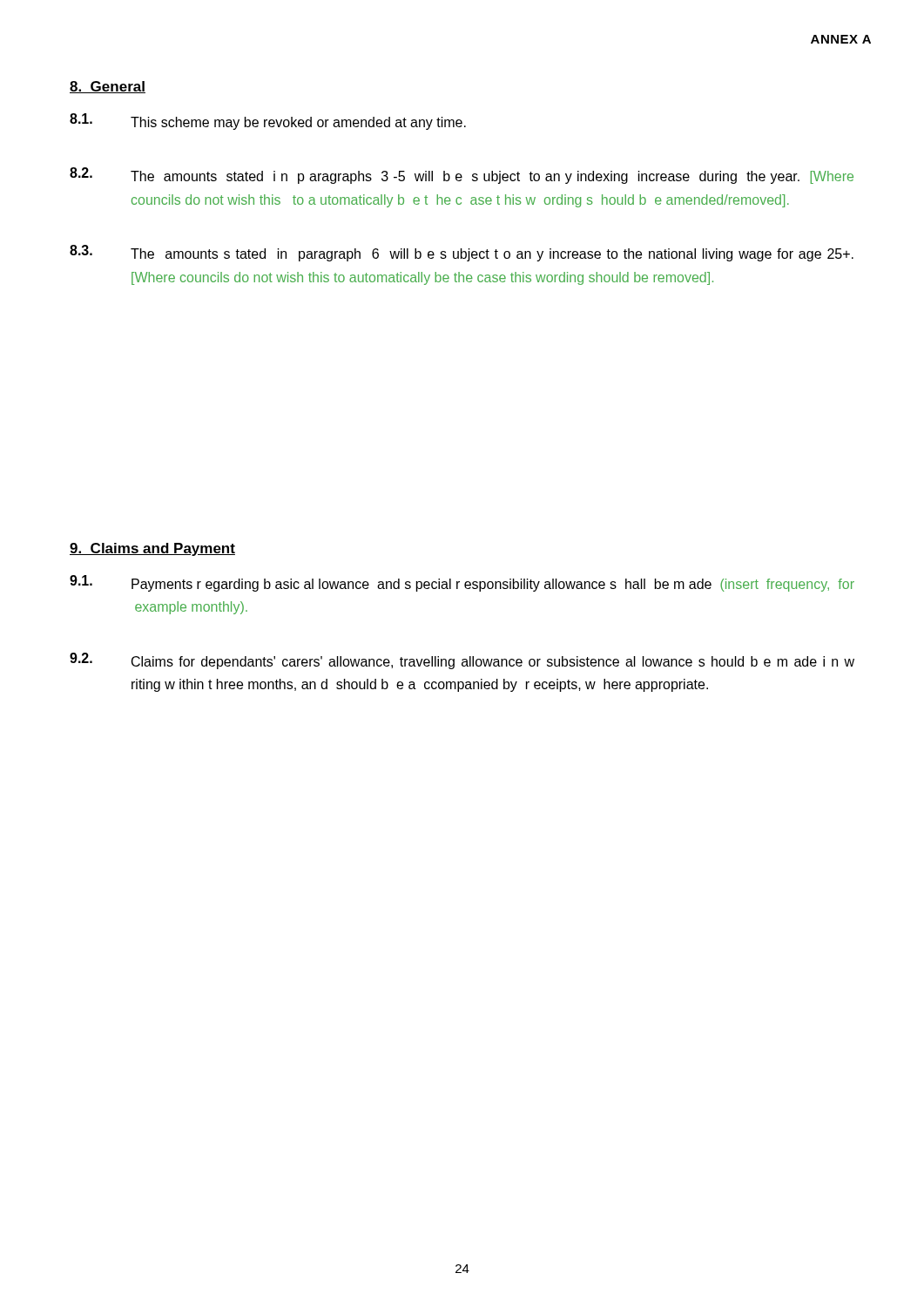Find the block on this page that starts "8.2. The amounts stated"
This screenshot has height=1307, width=924.
[462, 189]
